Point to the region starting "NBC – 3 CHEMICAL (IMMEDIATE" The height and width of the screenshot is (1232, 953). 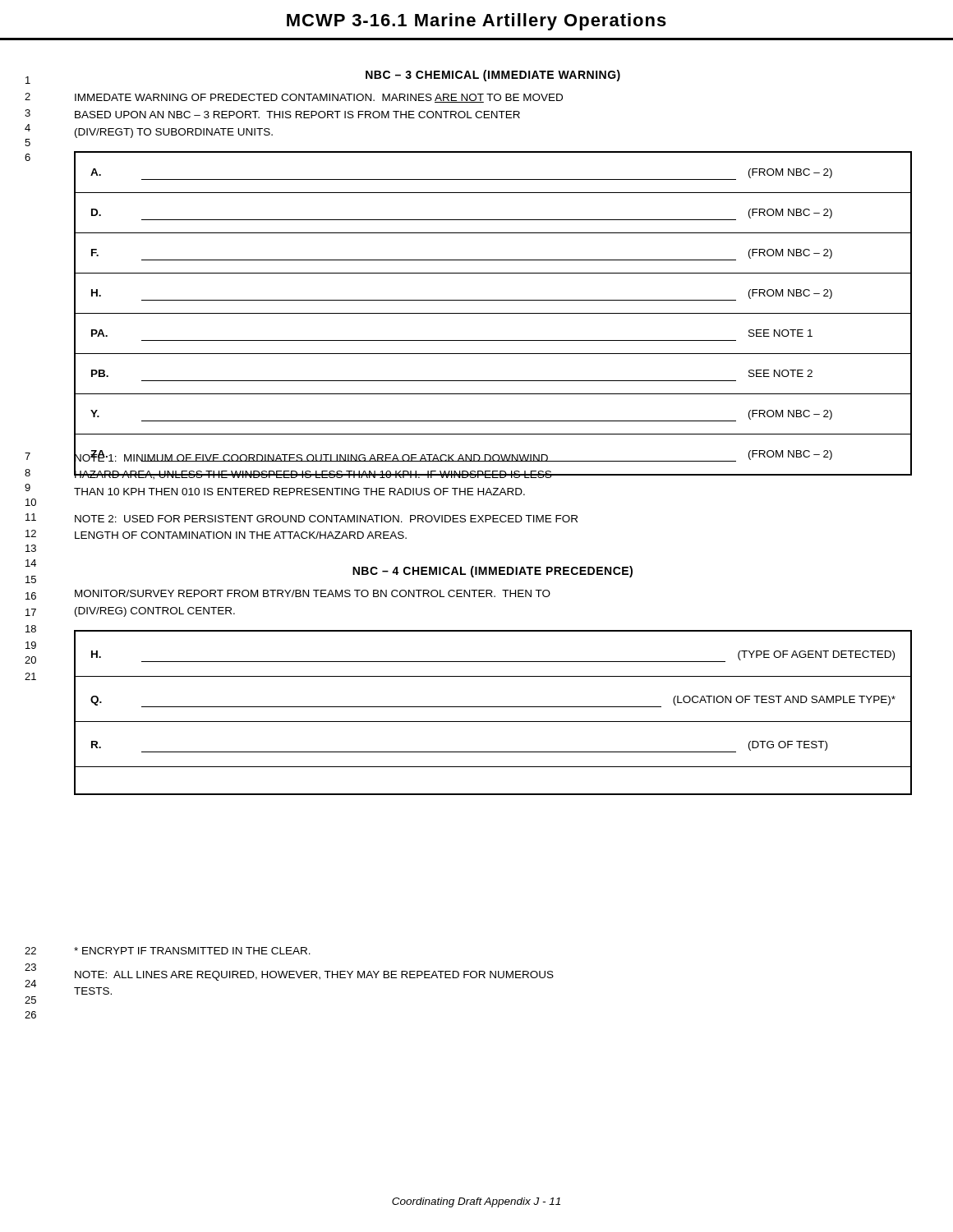pos(493,75)
